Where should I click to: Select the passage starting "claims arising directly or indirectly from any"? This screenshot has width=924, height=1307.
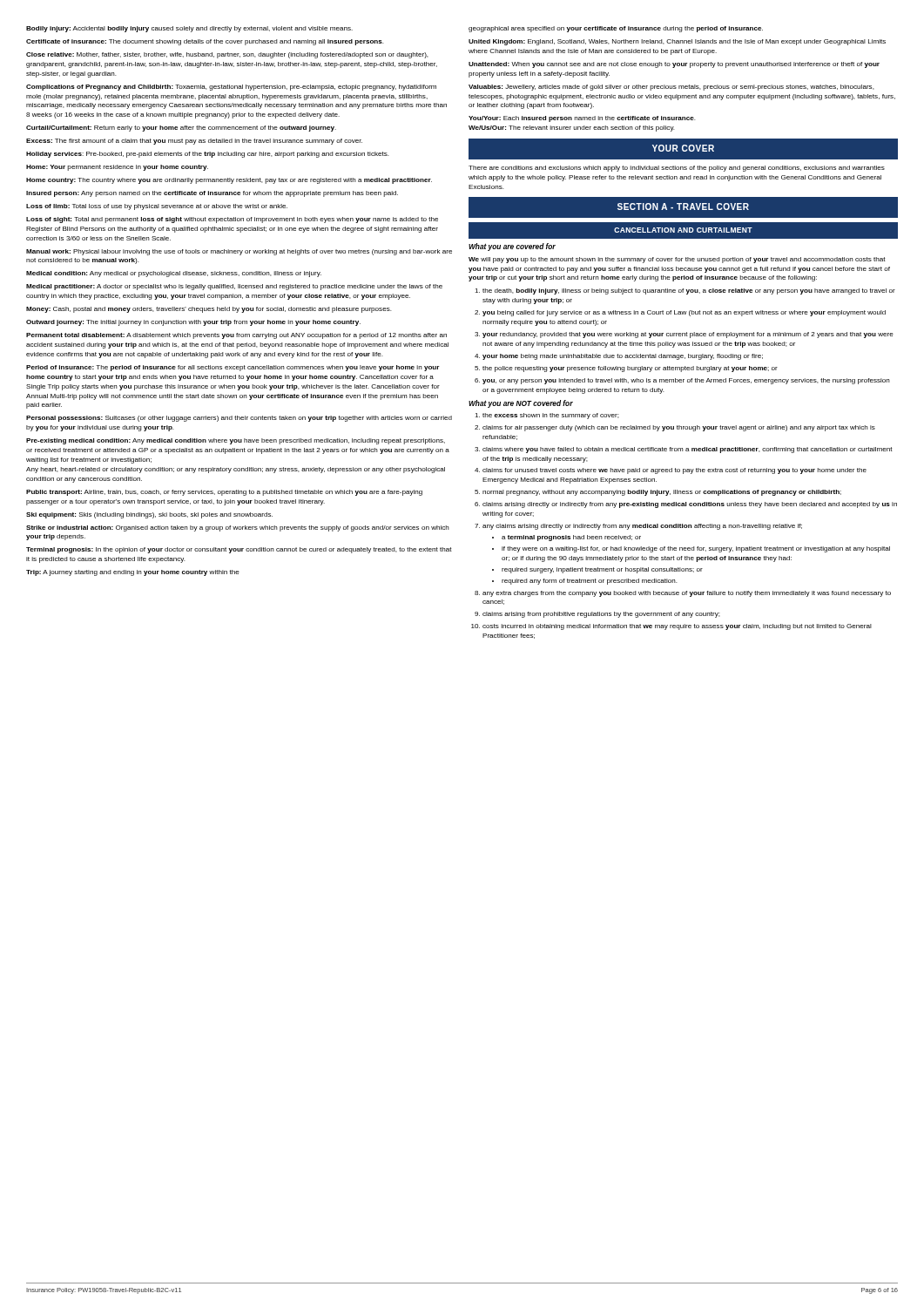click(690, 510)
